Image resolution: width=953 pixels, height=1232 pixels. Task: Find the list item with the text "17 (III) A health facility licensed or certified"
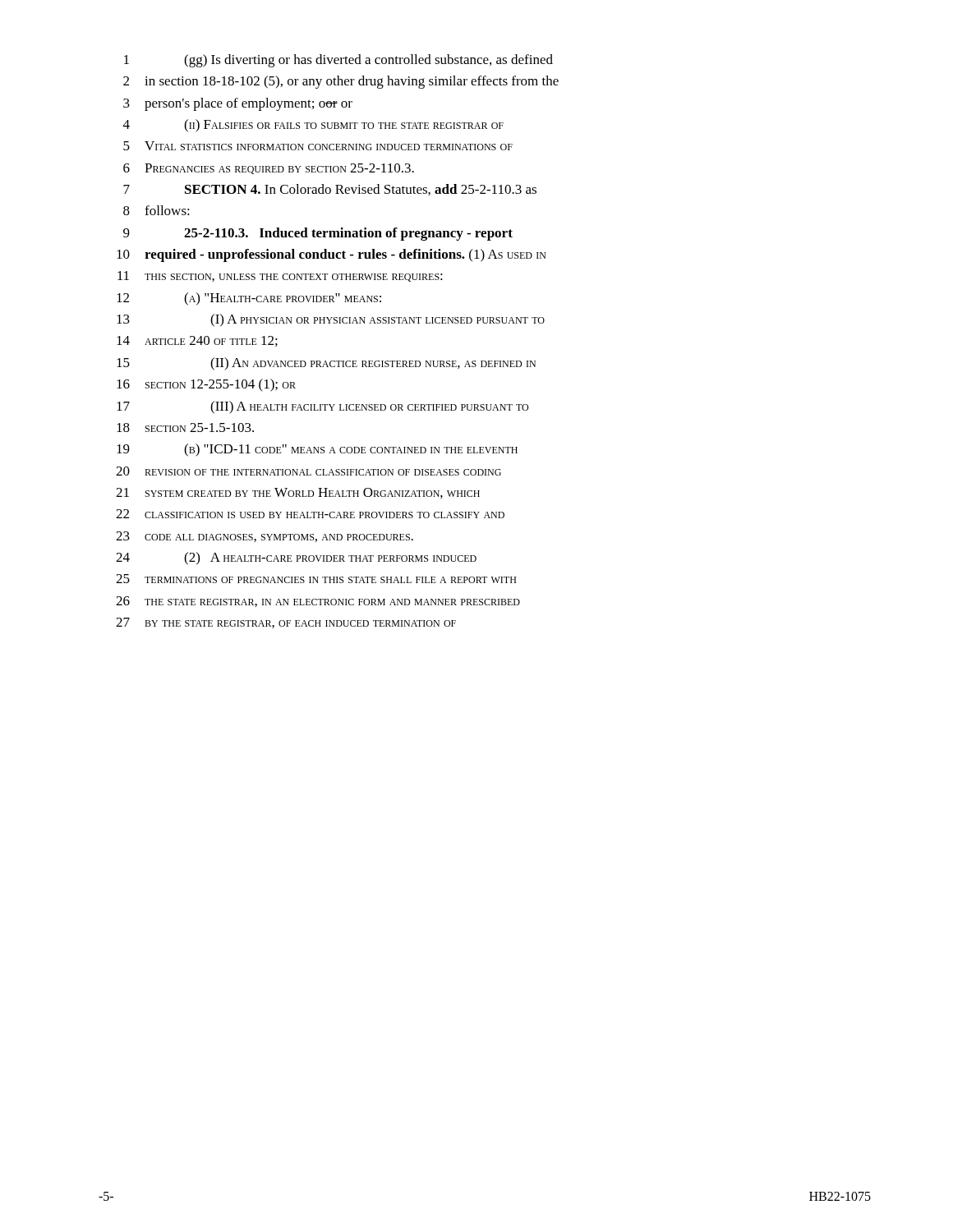point(485,406)
